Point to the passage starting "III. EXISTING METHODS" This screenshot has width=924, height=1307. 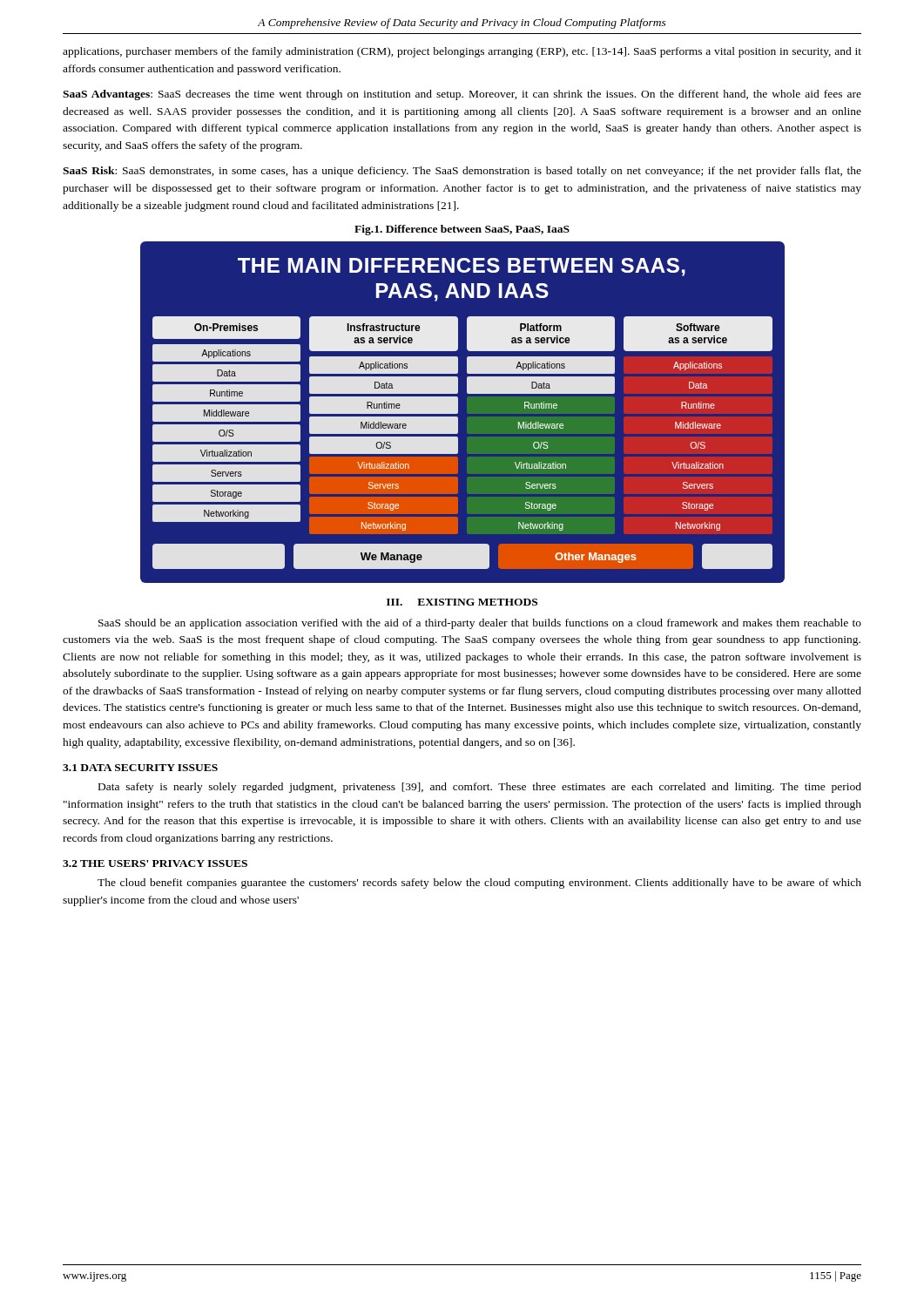tap(462, 601)
